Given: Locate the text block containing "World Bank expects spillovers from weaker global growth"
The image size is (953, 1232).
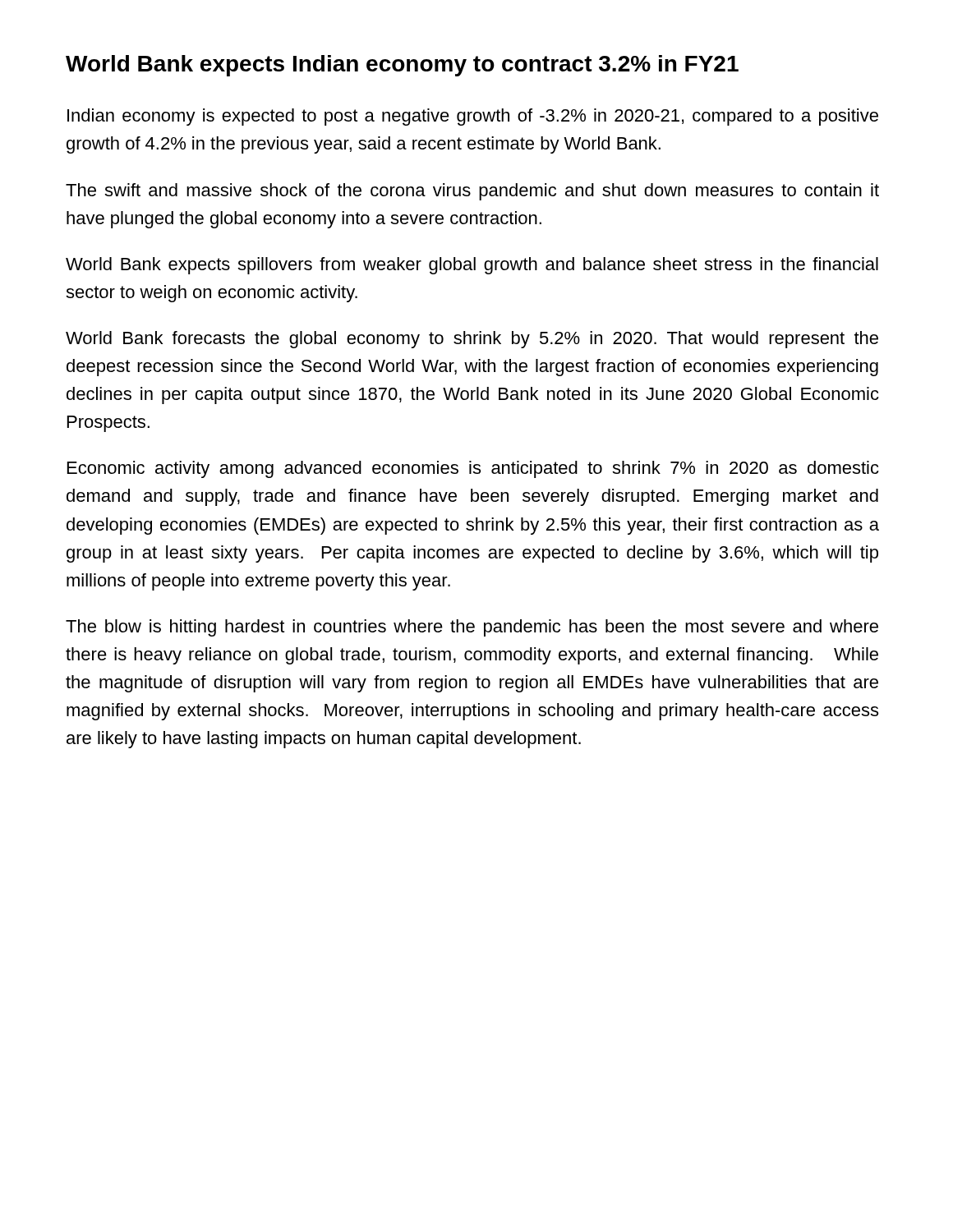Looking at the screenshot, I should tap(472, 278).
